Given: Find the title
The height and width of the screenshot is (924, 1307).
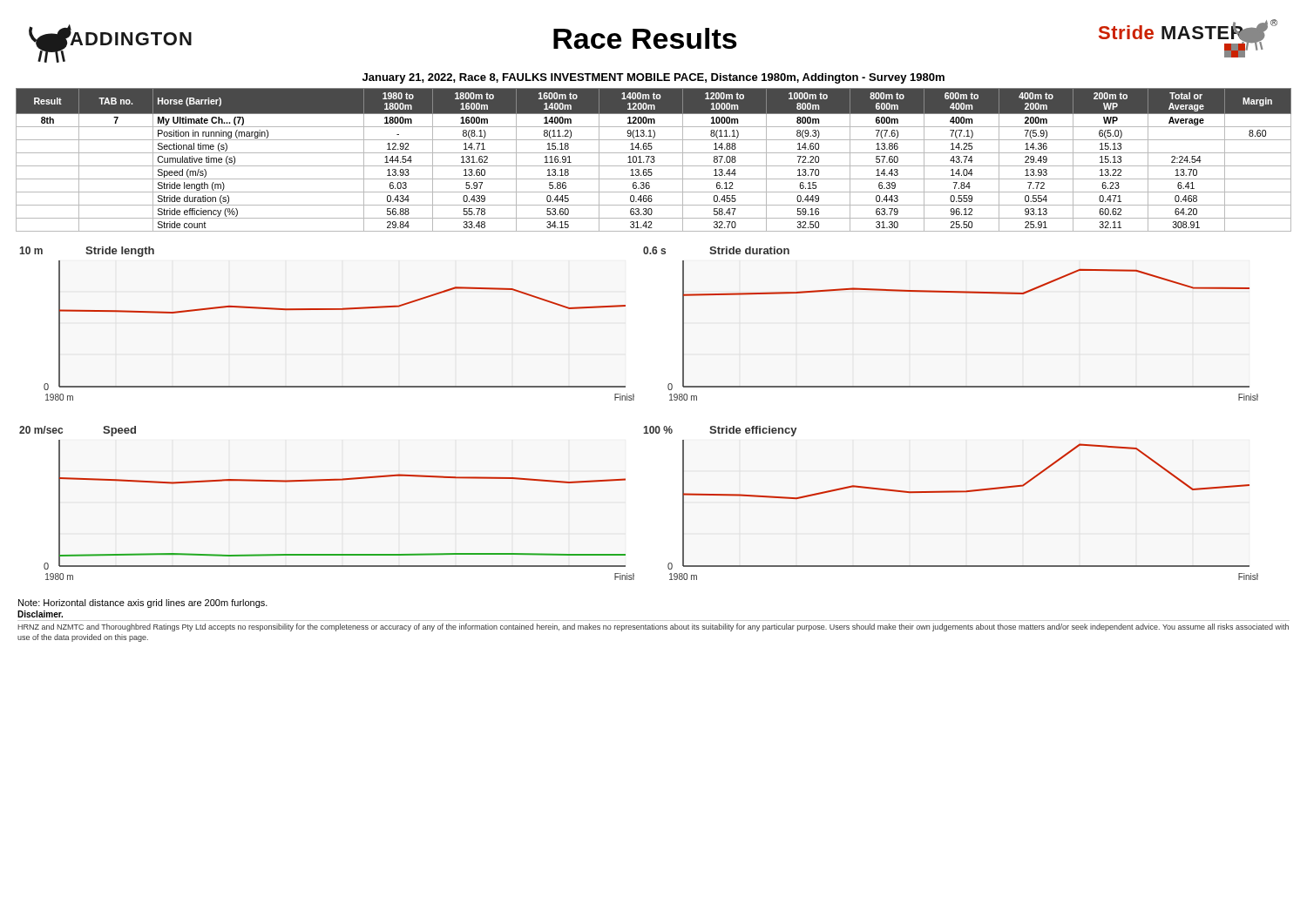Looking at the screenshot, I should pyautogui.click(x=645, y=38).
